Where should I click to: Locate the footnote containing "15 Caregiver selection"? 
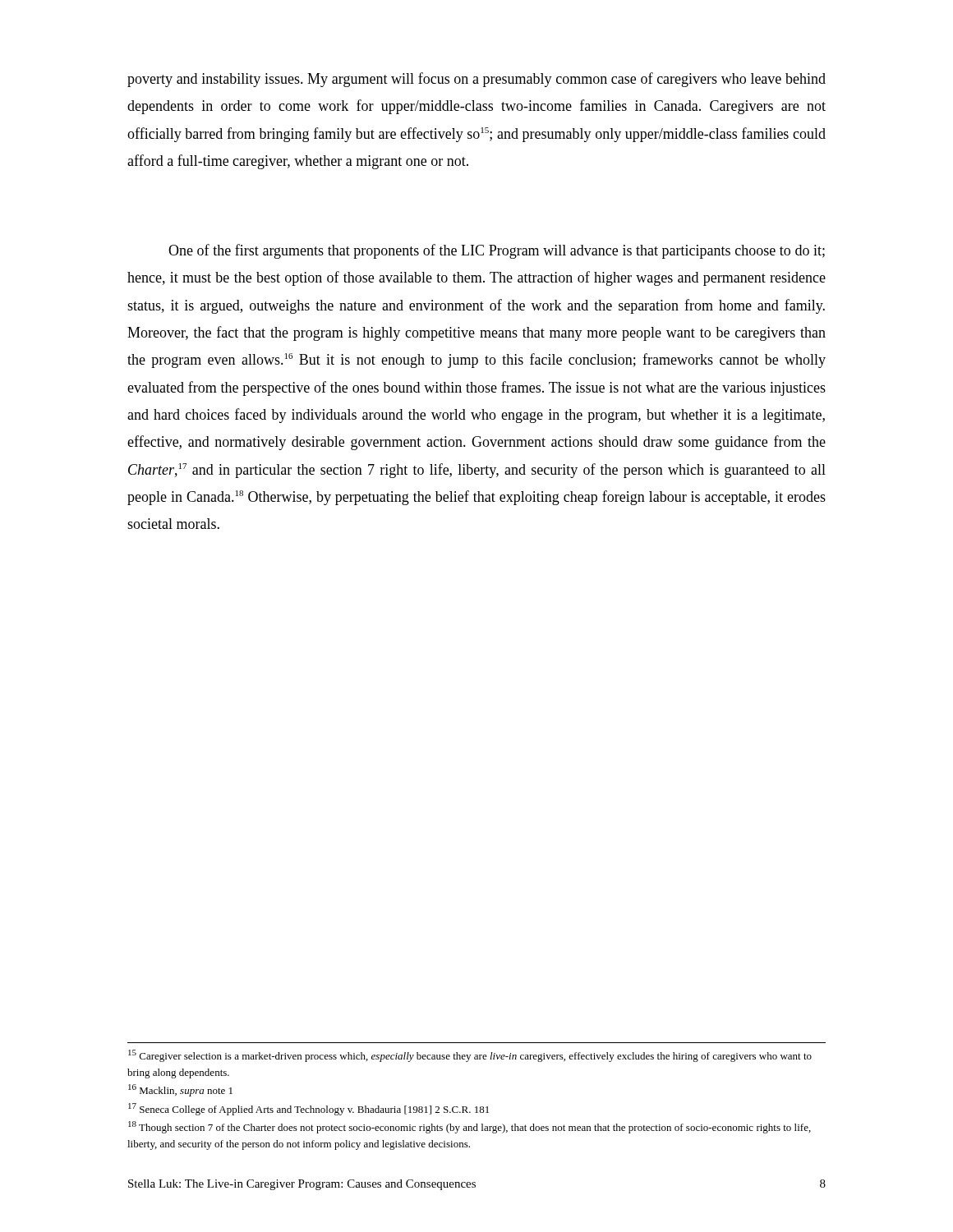click(x=476, y=1100)
